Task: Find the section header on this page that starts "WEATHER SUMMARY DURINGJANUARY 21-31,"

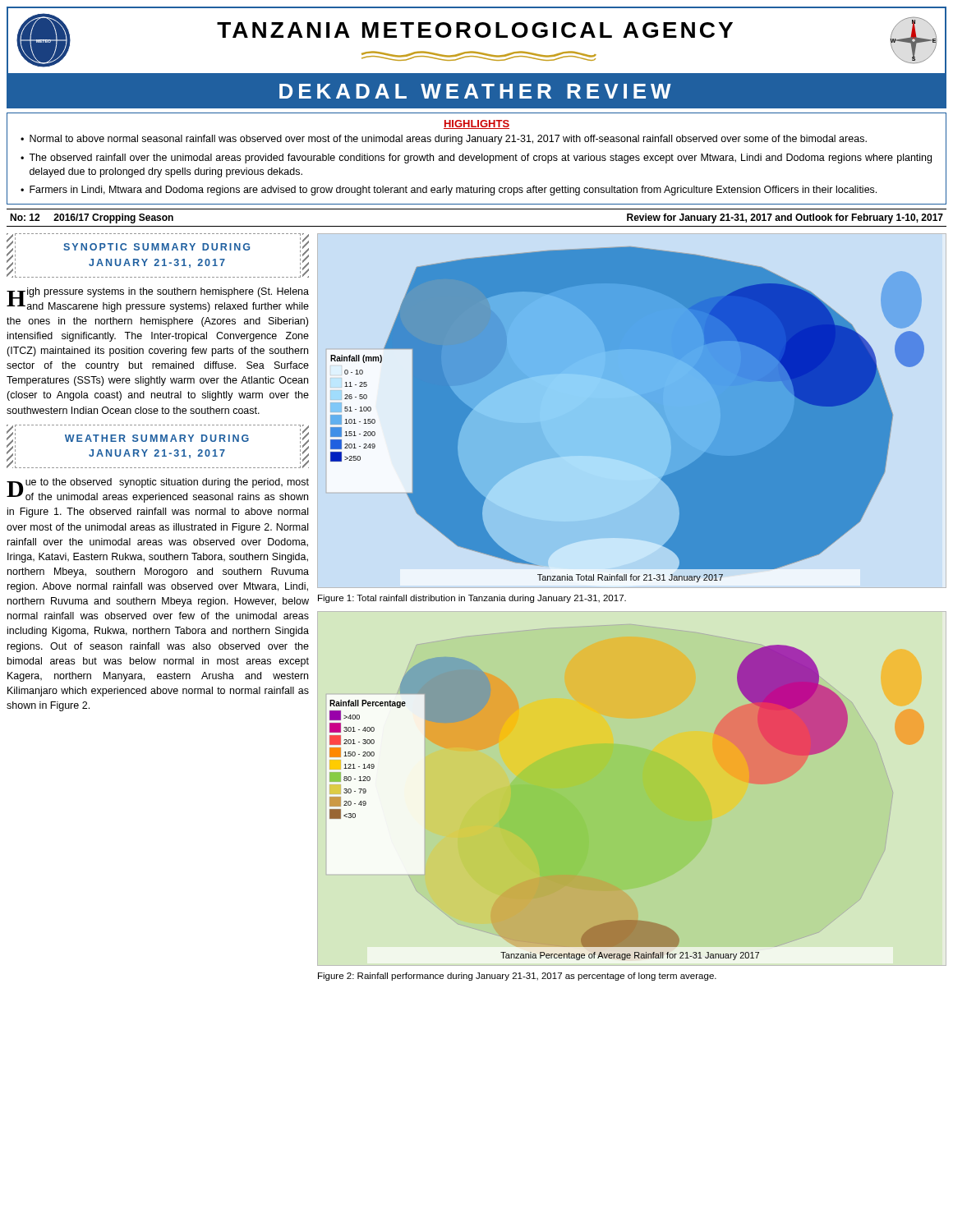Action: tap(158, 446)
